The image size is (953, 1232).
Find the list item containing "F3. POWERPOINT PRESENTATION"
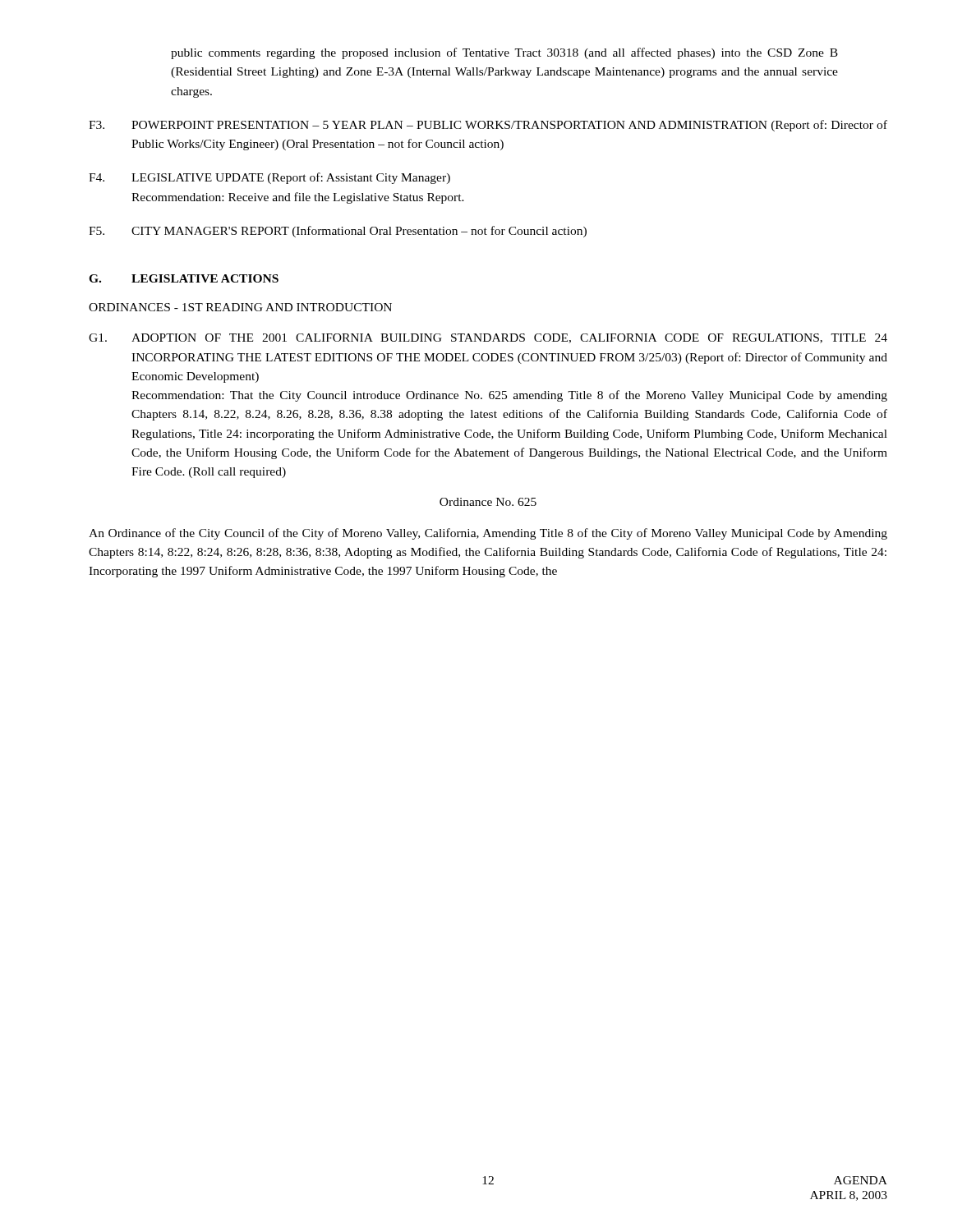488,134
